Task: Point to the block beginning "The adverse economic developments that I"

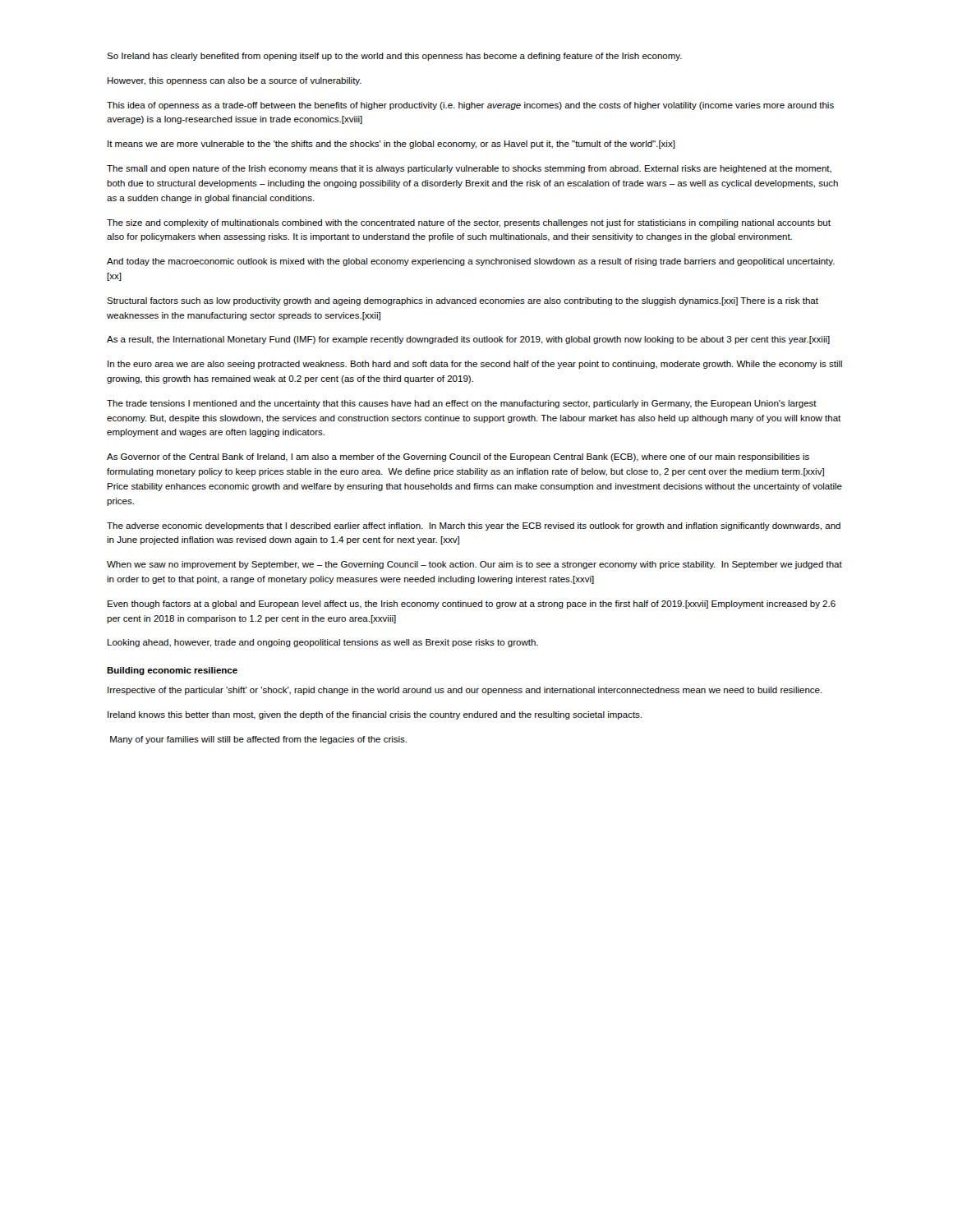Action: 474,533
